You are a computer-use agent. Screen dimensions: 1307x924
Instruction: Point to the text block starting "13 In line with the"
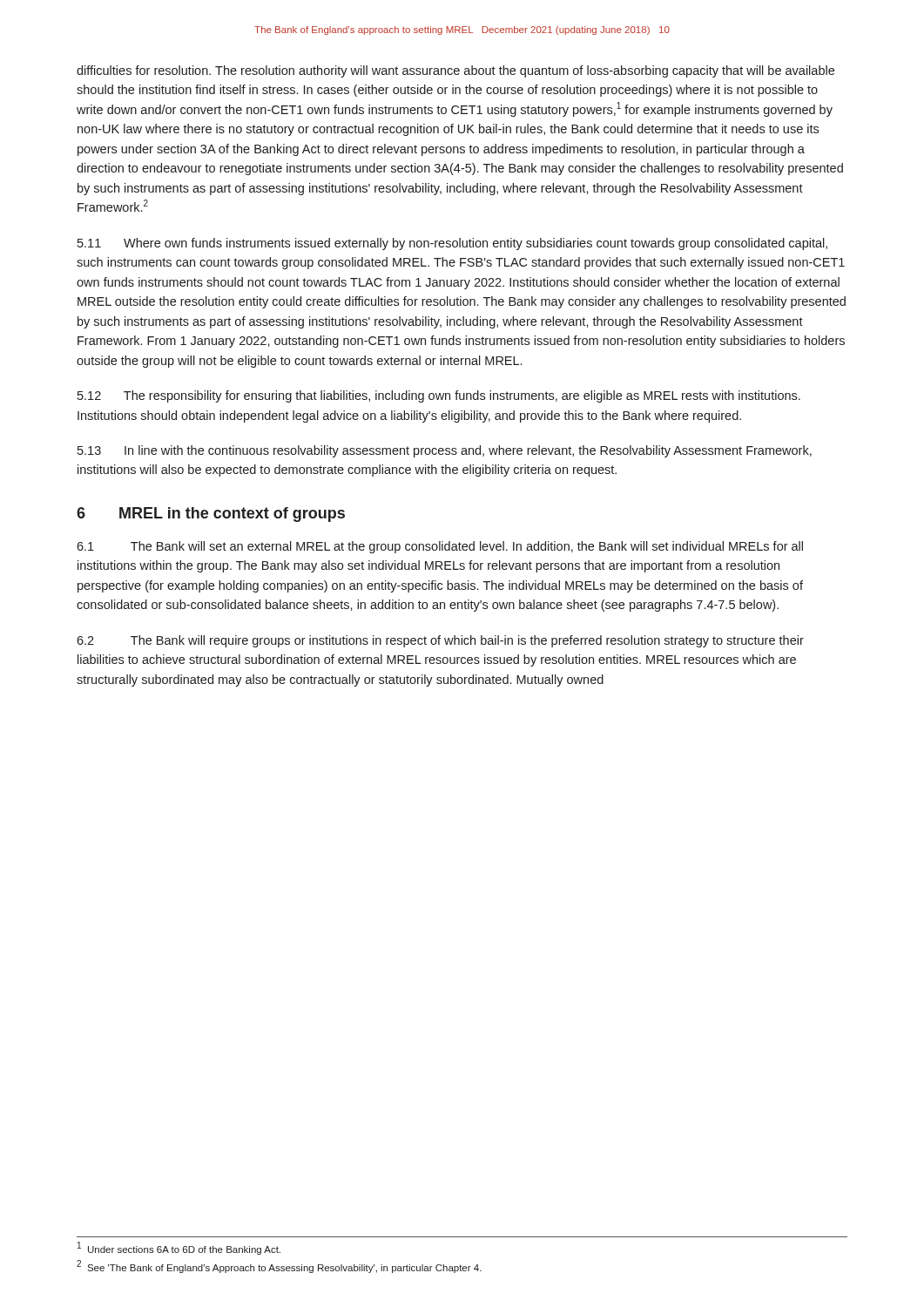coord(444,459)
